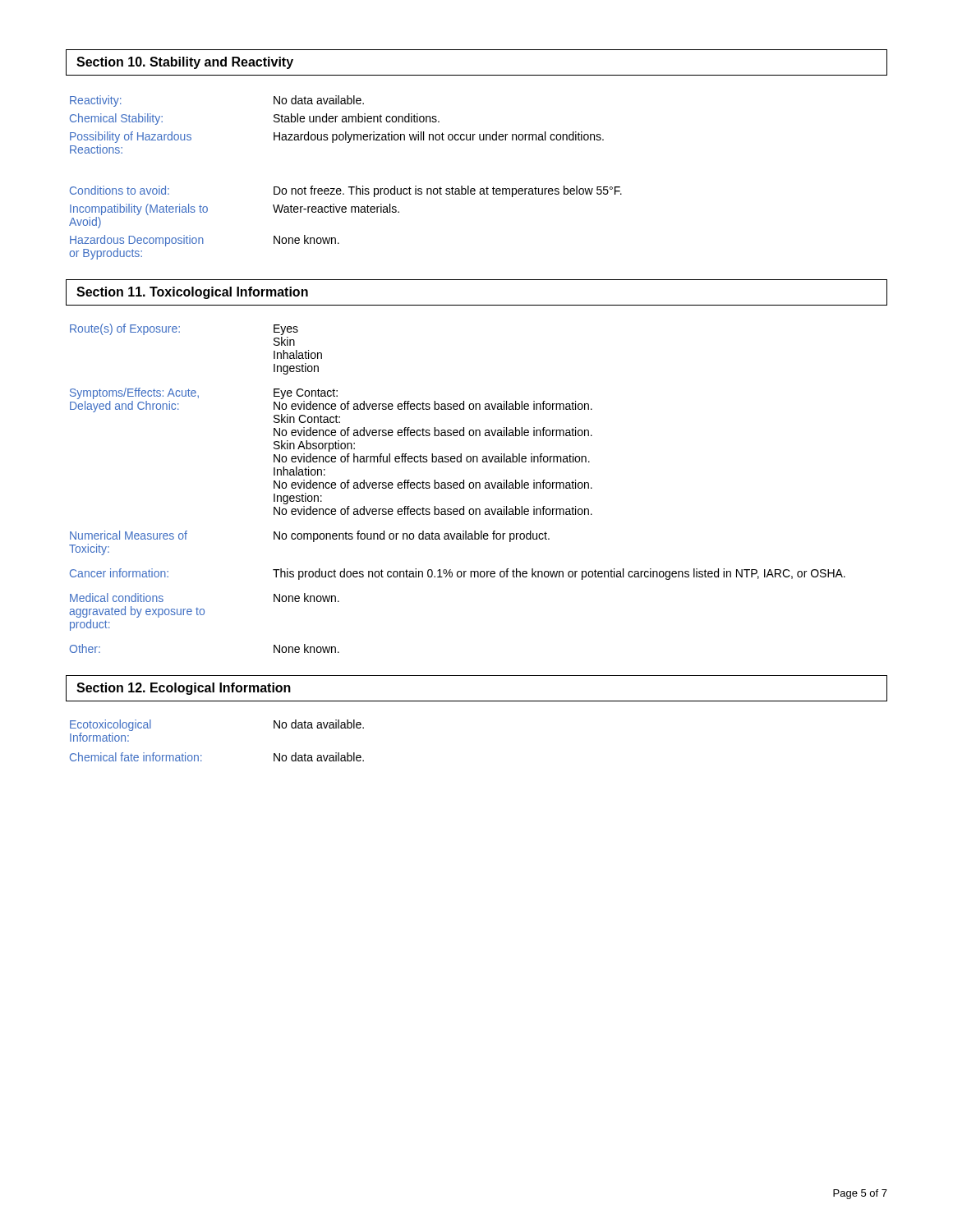The height and width of the screenshot is (1232, 953).
Task: Locate the block of text that opens with "Eyes Skin Inhalation"
Action: 298,348
